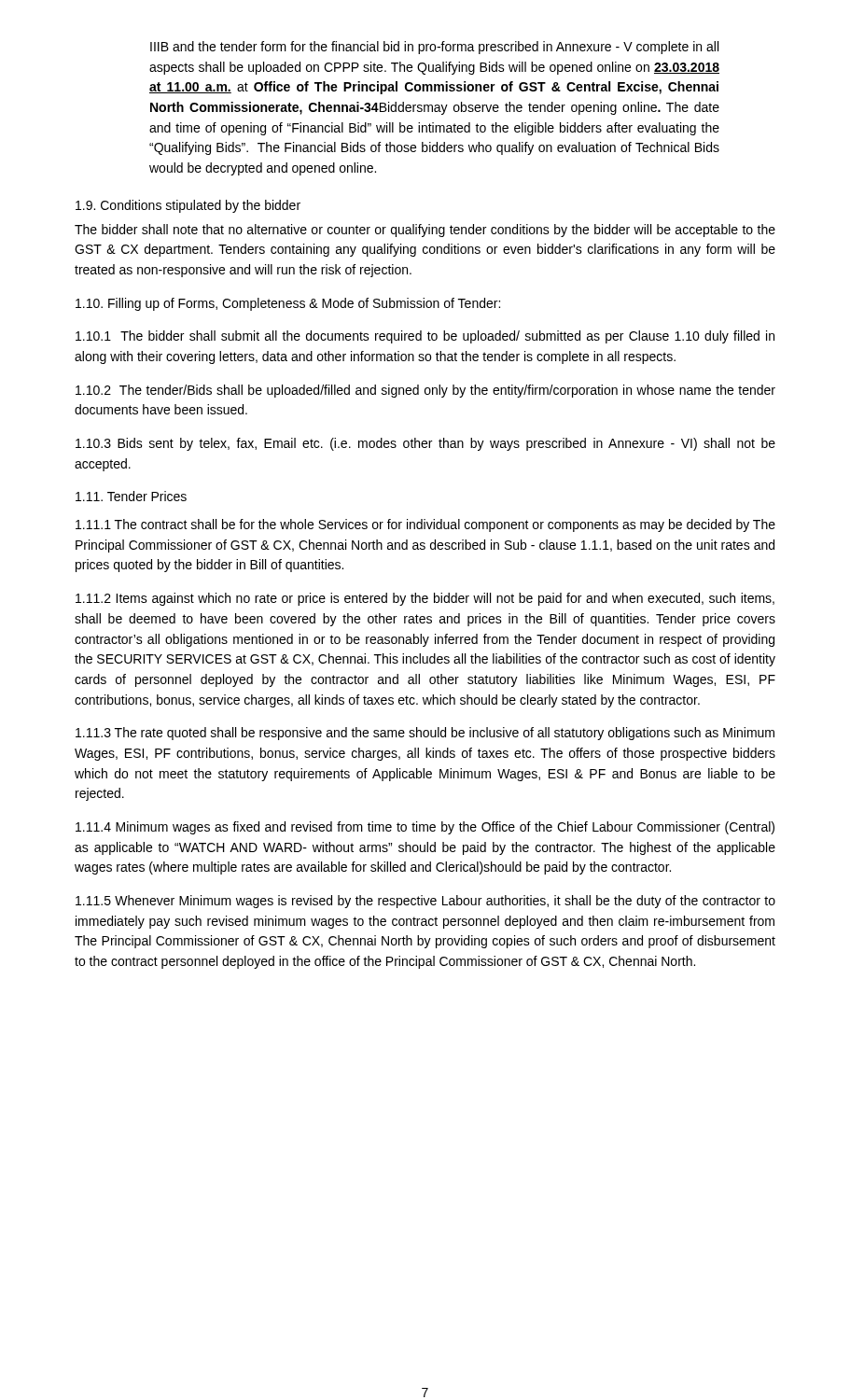Click on the section header that reads "1.11. Tender Prices"
The width and height of the screenshot is (850, 1400).
pyautogui.click(x=131, y=496)
